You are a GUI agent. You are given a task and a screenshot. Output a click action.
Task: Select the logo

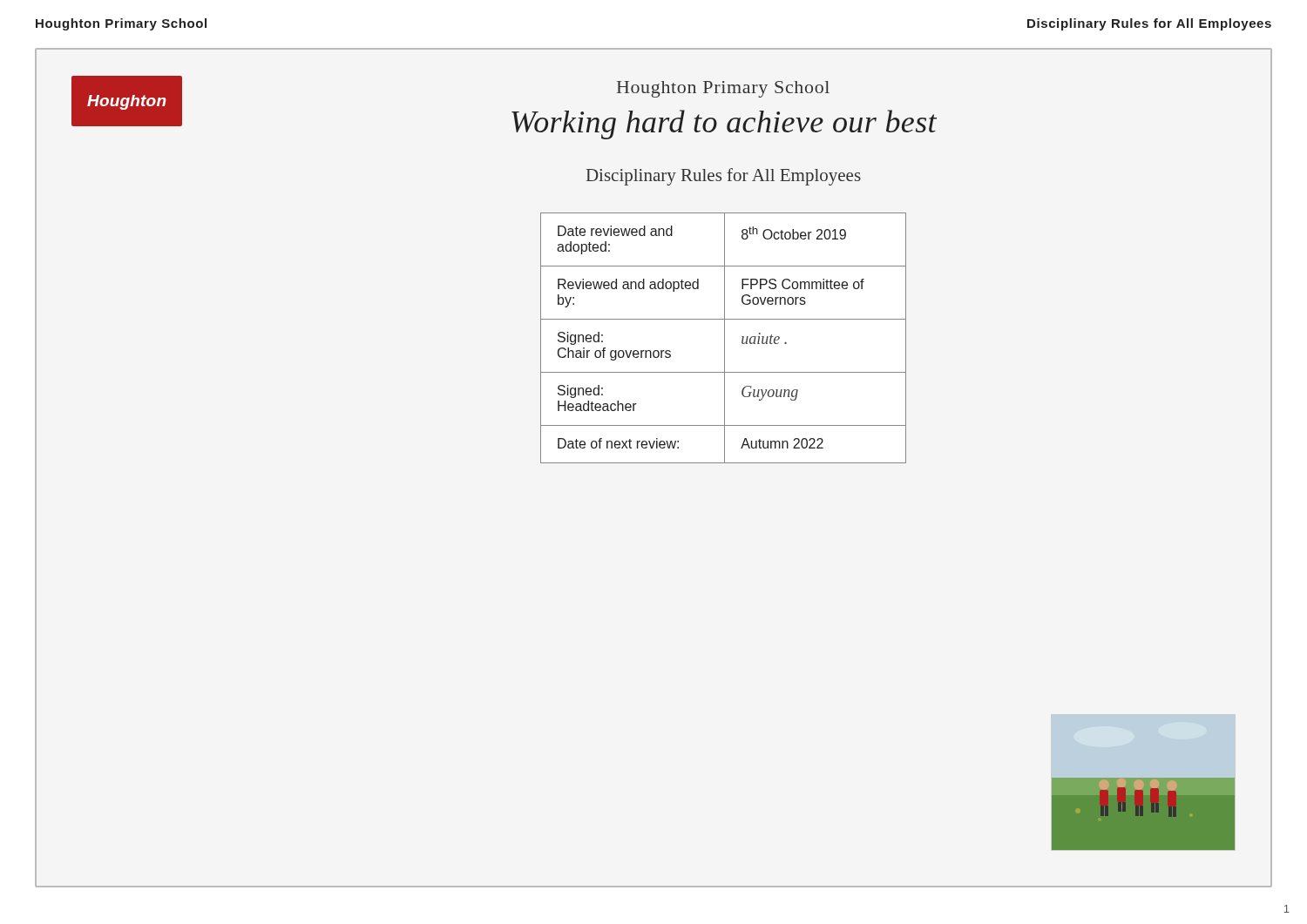127,101
